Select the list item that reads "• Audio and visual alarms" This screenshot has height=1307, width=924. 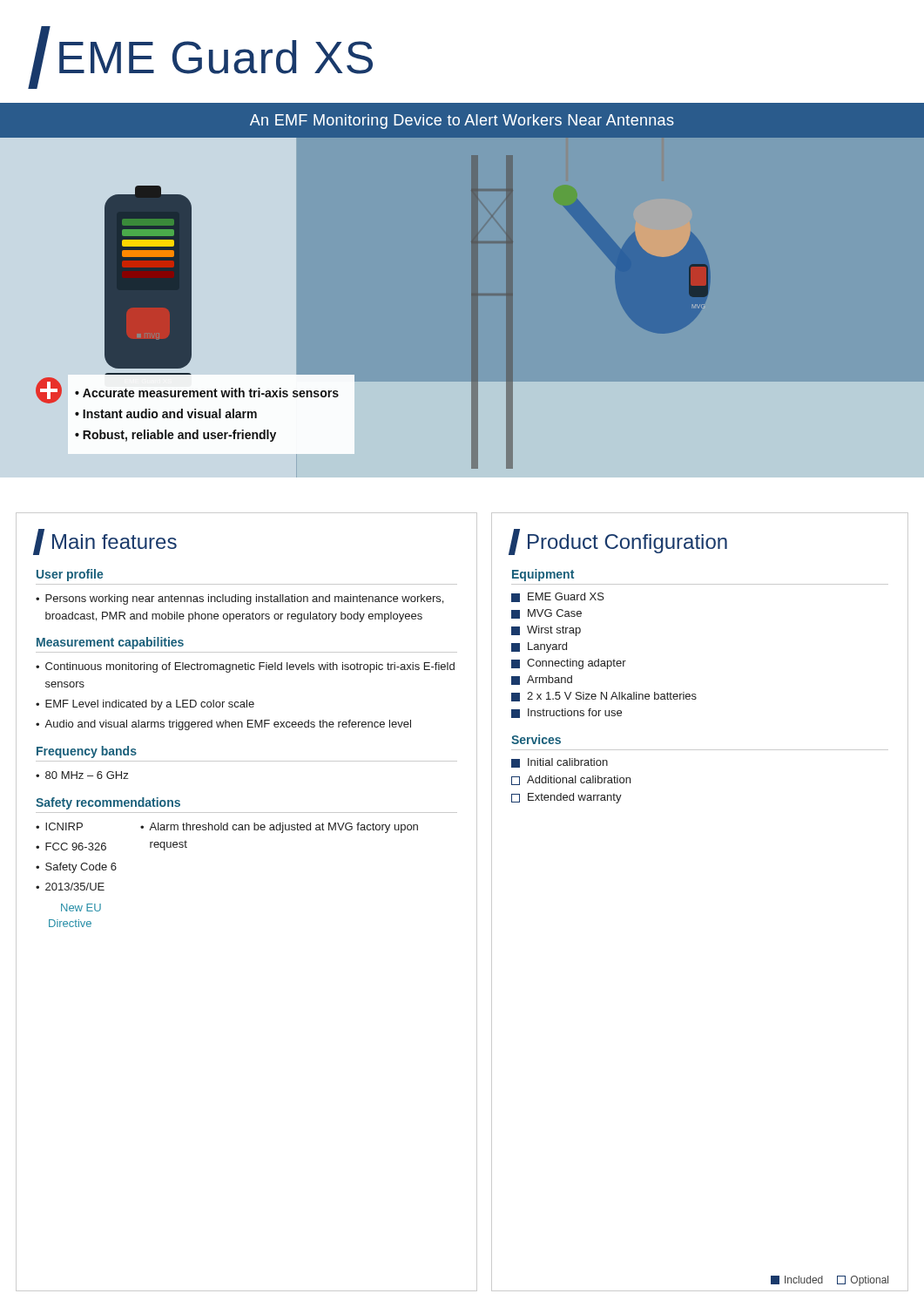224,724
